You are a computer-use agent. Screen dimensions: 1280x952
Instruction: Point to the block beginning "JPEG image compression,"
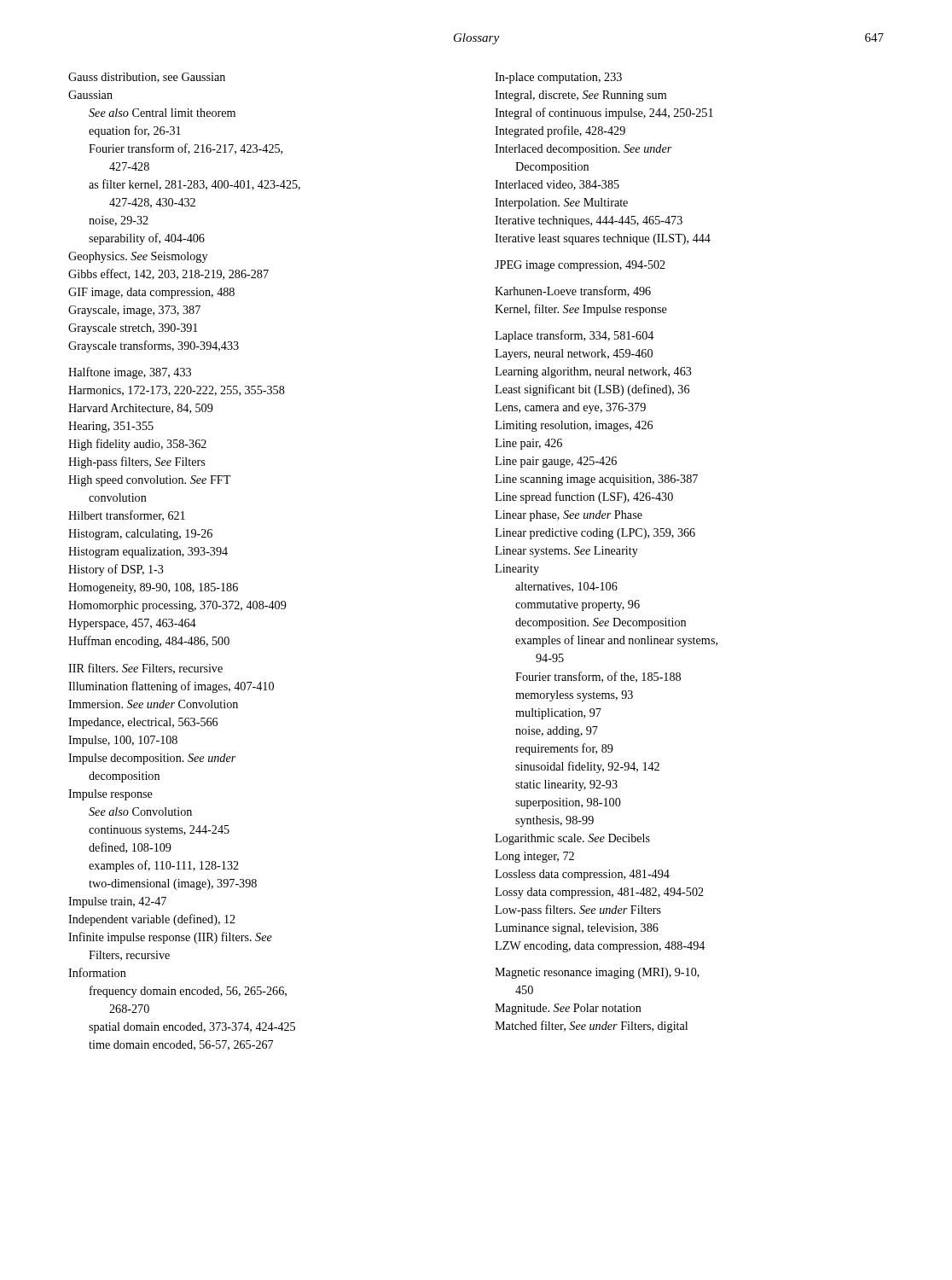point(580,265)
